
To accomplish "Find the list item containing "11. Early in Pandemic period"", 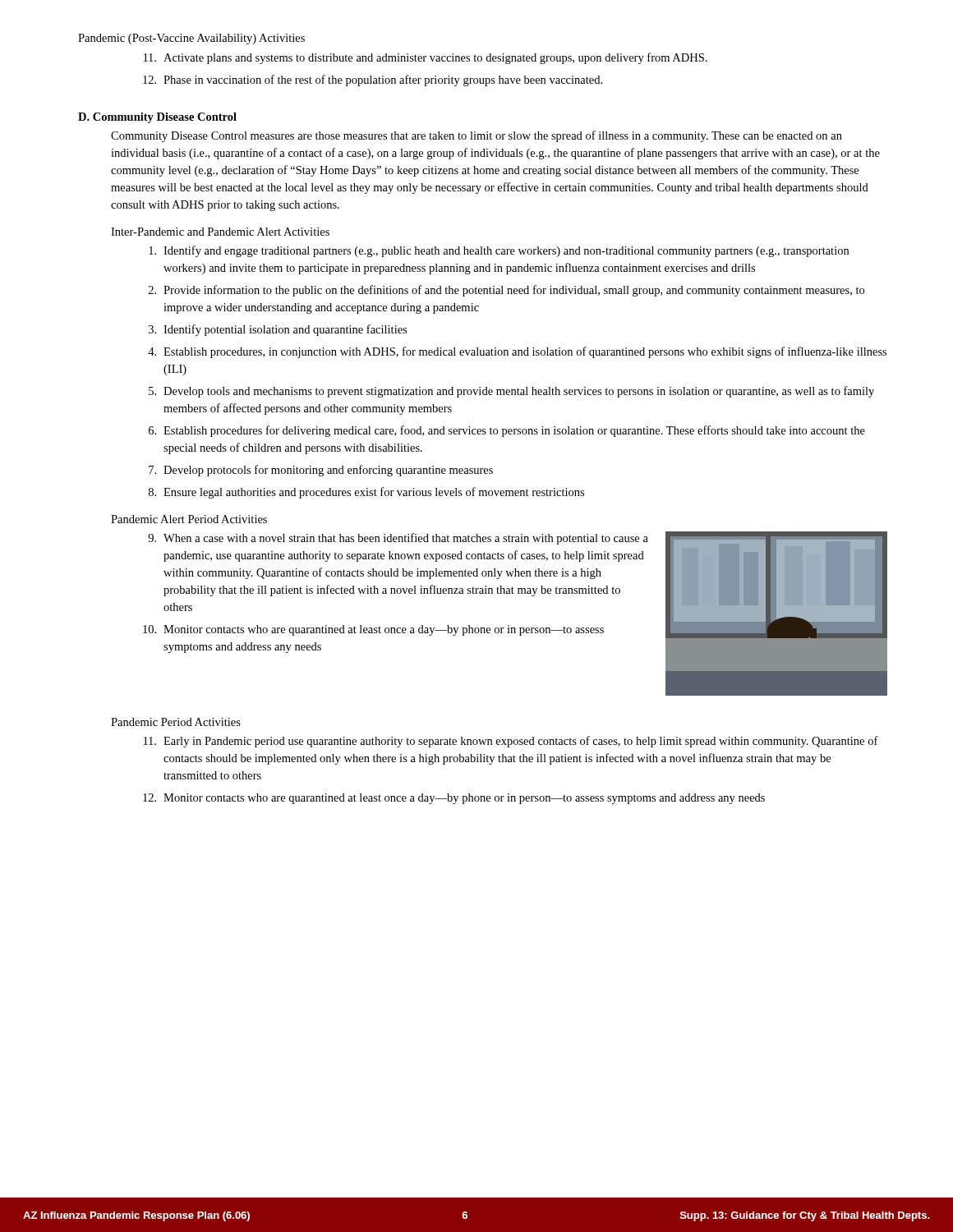I will coord(507,759).
